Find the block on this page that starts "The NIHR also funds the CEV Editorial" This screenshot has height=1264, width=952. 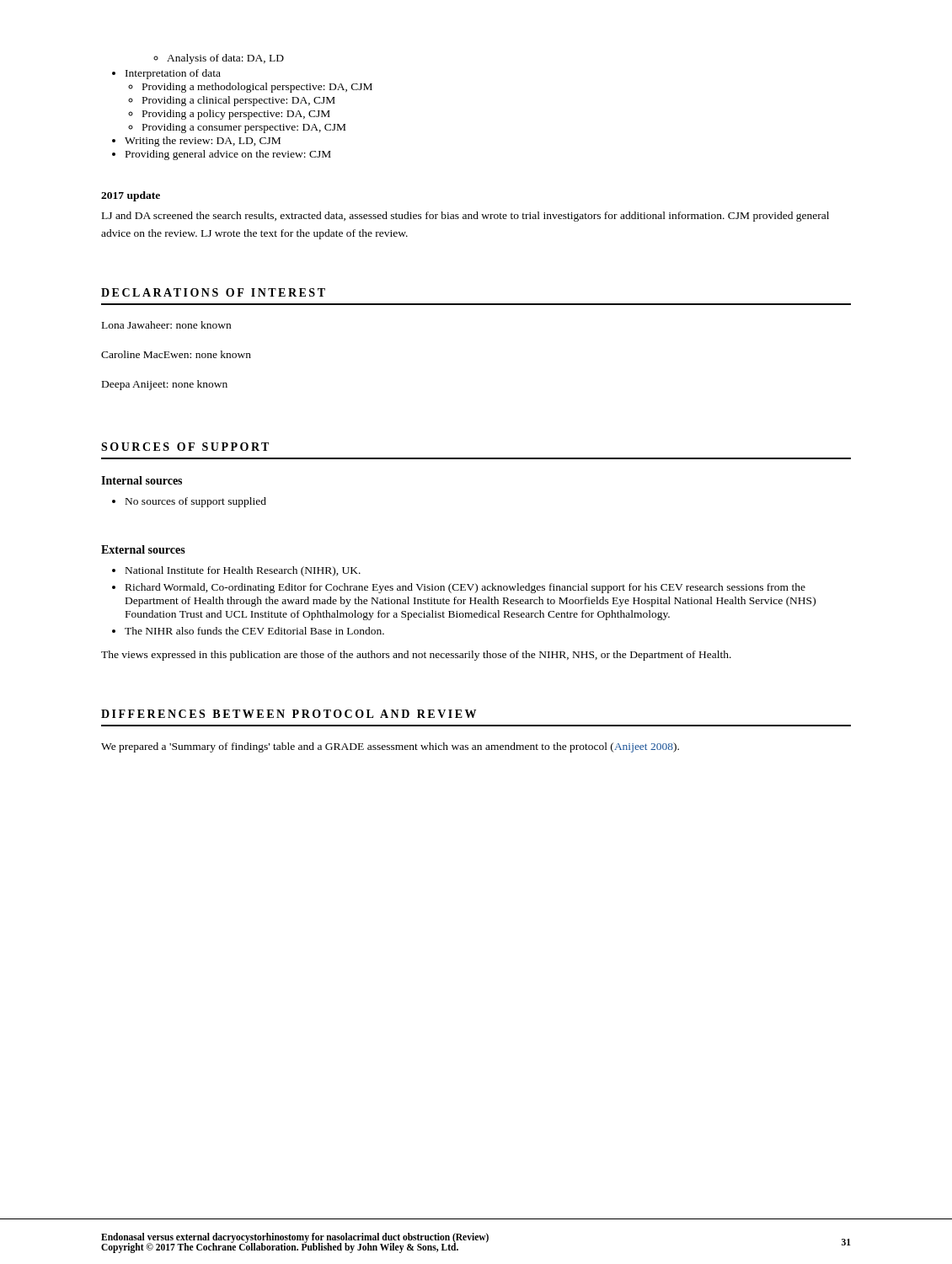tap(248, 631)
